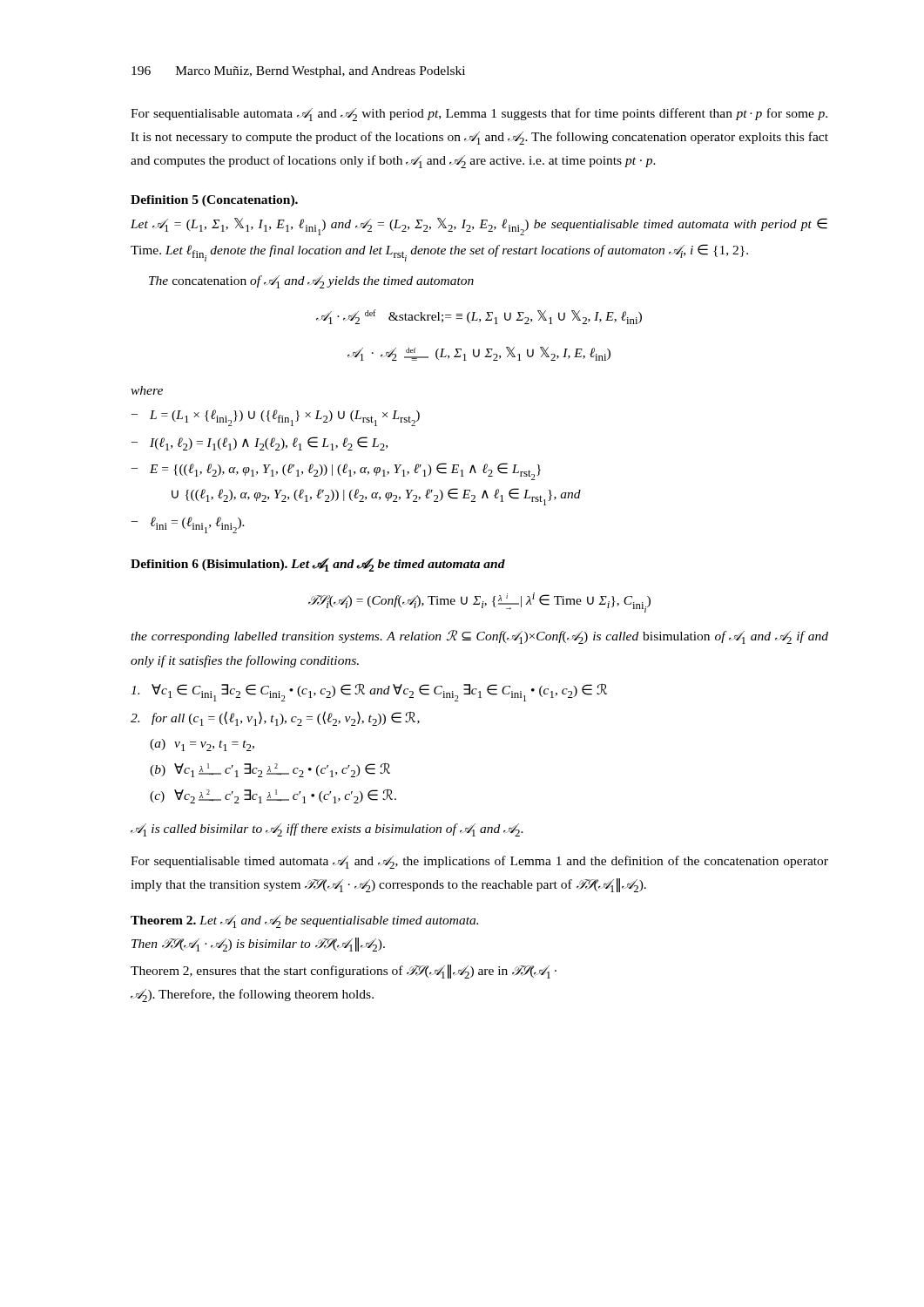Find the list item that says "− L = (L1"
This screenshot has width=924, height=1307.
pyautogui.click(x=276, y=418)
